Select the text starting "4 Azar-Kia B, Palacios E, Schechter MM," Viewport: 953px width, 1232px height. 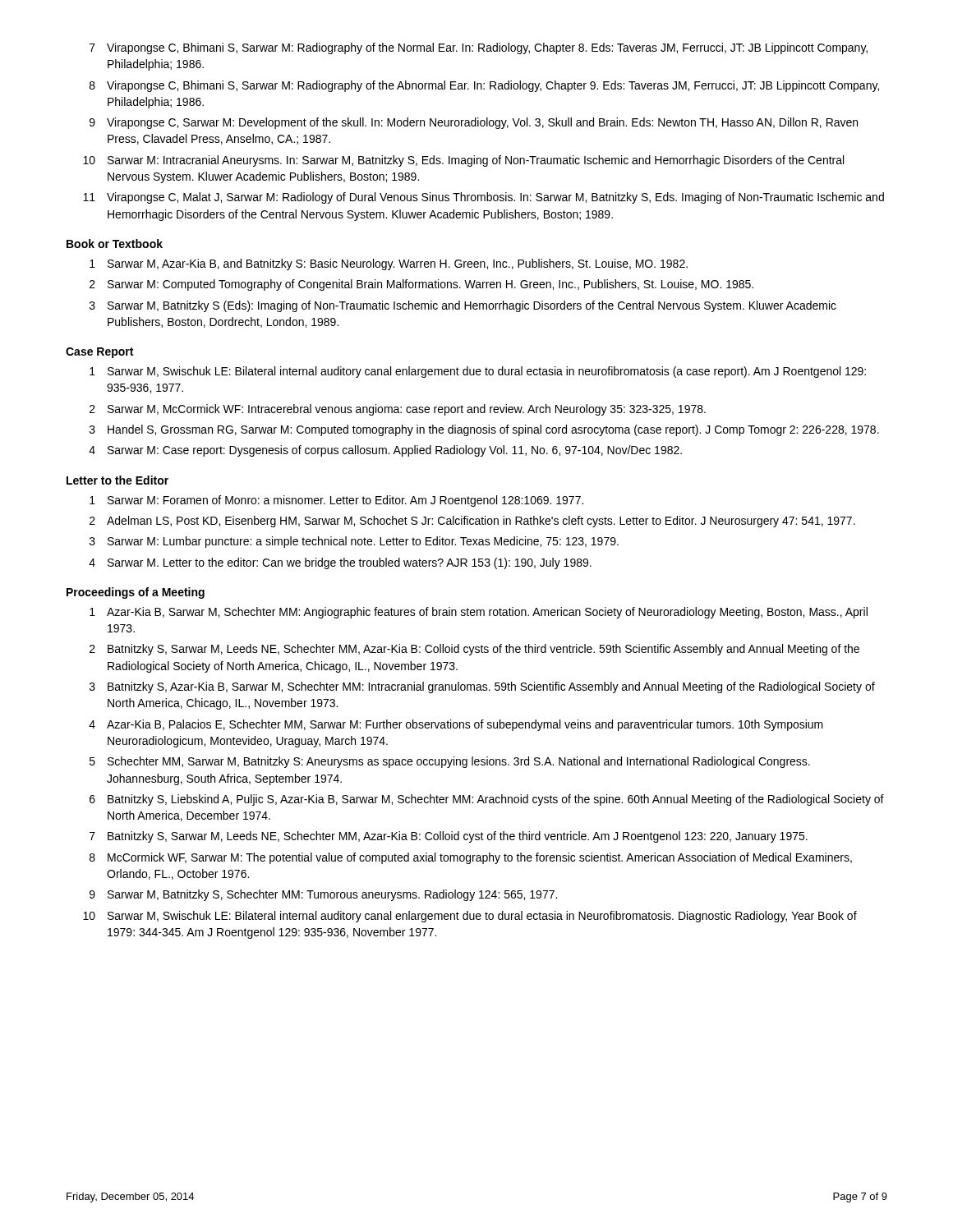coord(476,733)
